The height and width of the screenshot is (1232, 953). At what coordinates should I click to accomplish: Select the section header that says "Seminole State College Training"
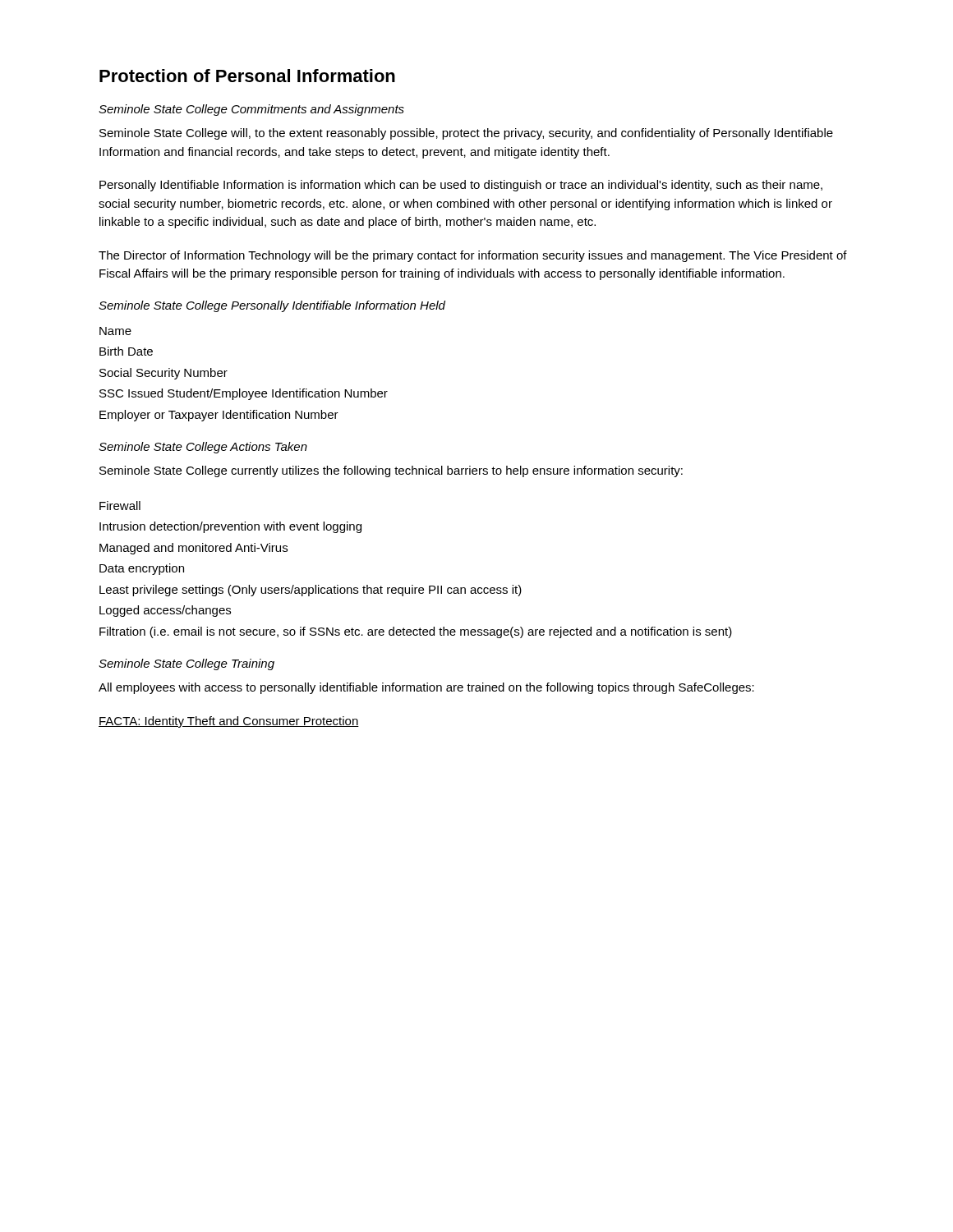click(186, 663)
